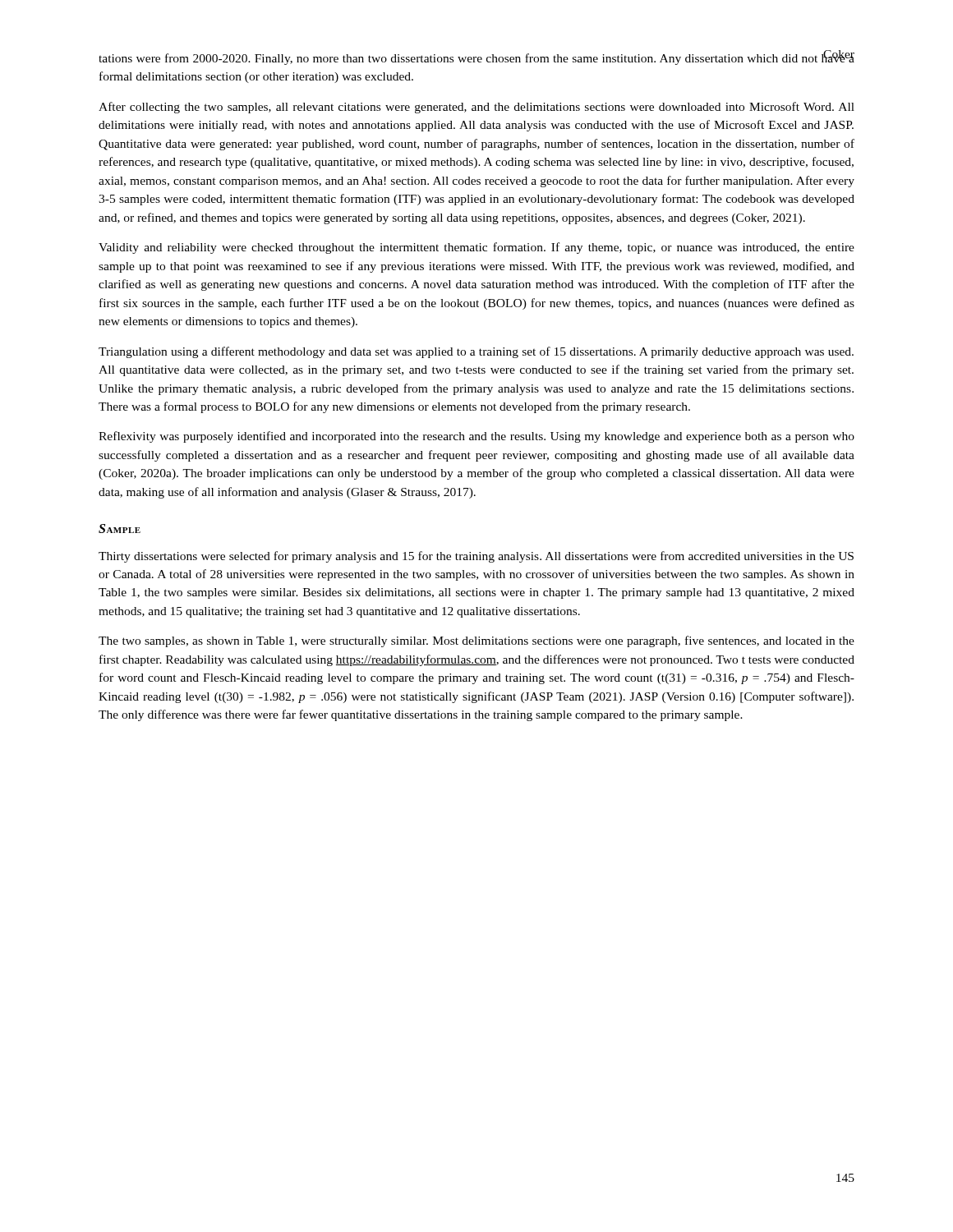This screenshot has height=1232, width=953.
Task: Click on the text block that reads "The two samples, as"
Action: point(476,678)
